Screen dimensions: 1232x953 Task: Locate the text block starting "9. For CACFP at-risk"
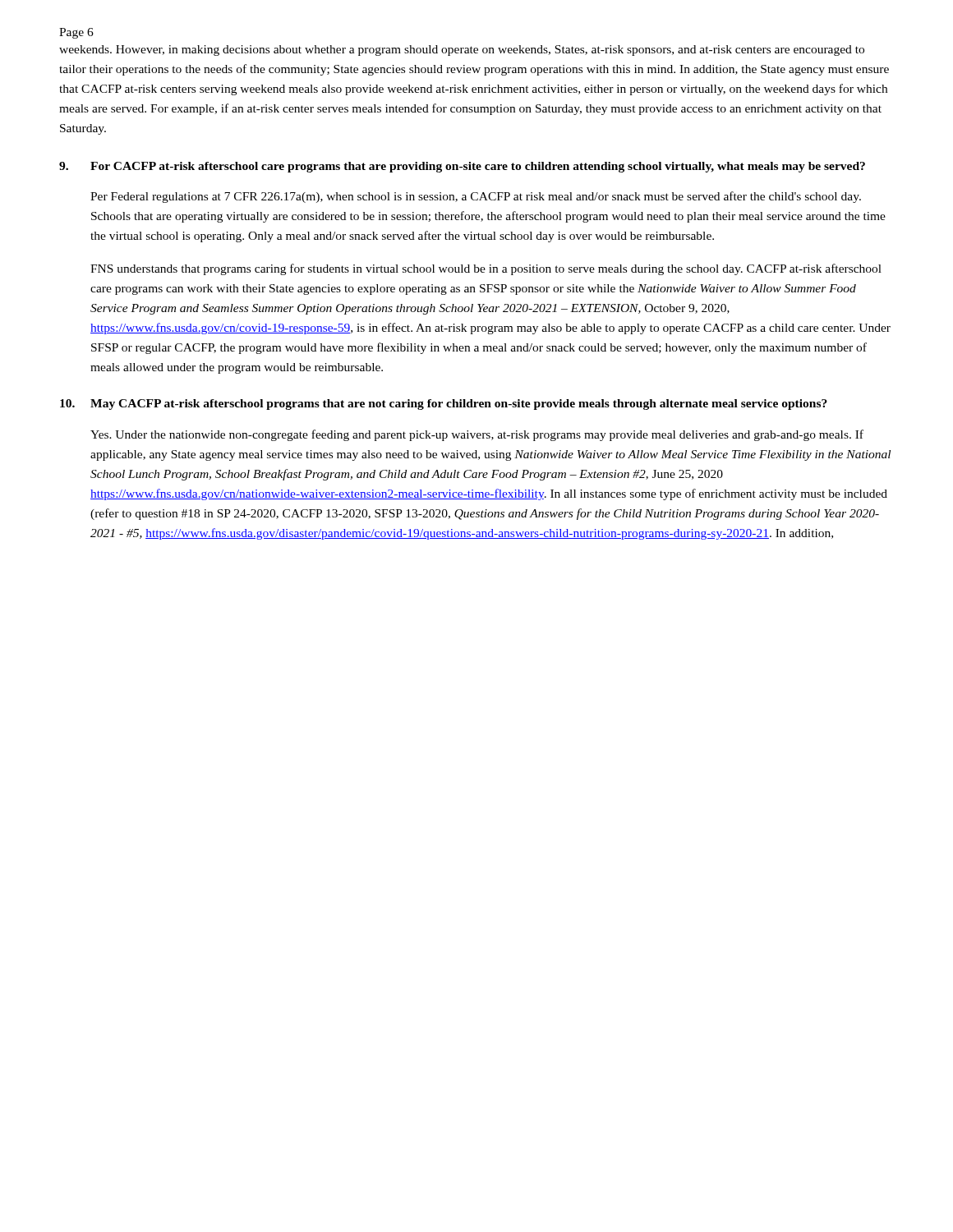pos(462,166)
